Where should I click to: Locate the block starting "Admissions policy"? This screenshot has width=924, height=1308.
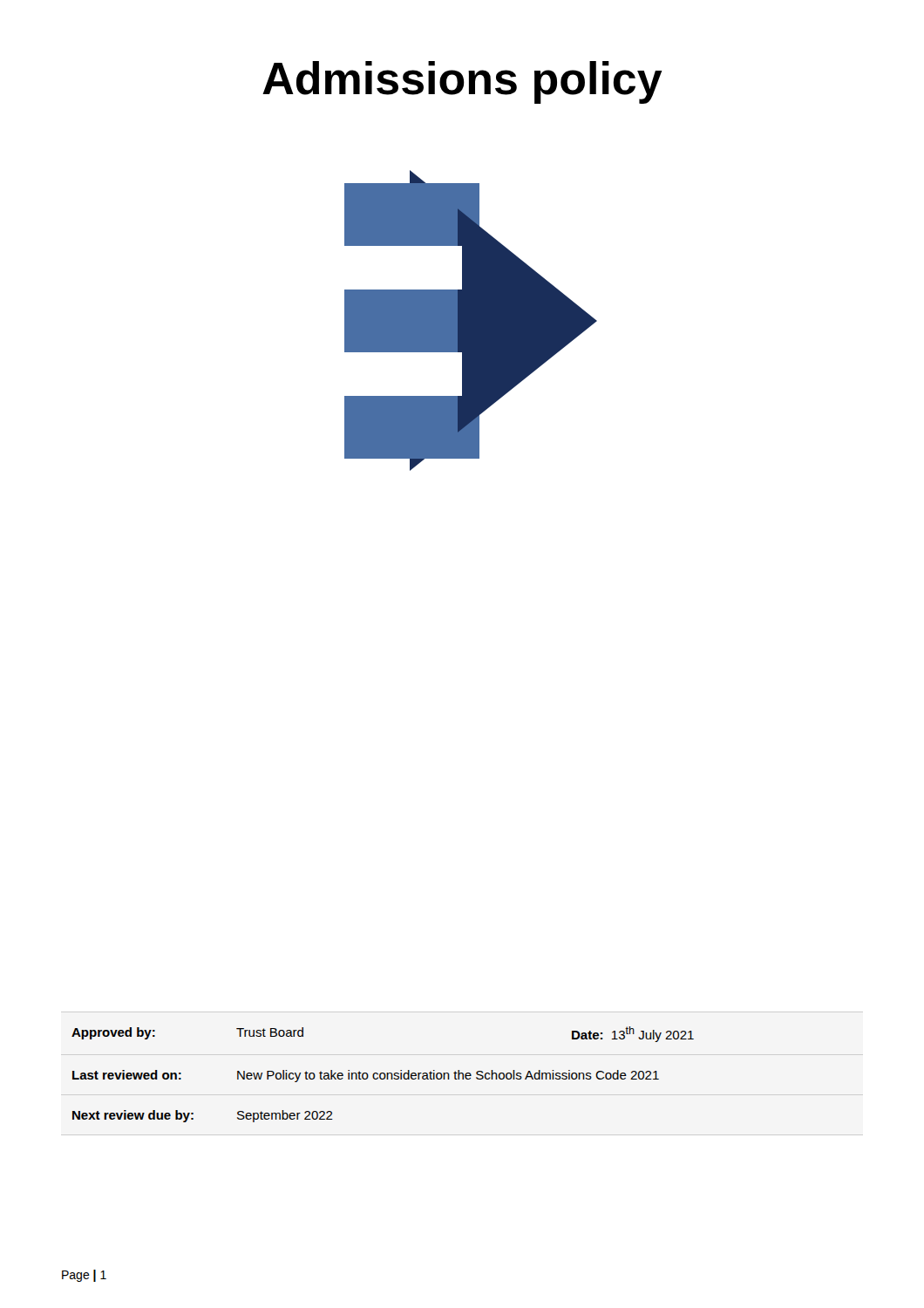[462, 78]
